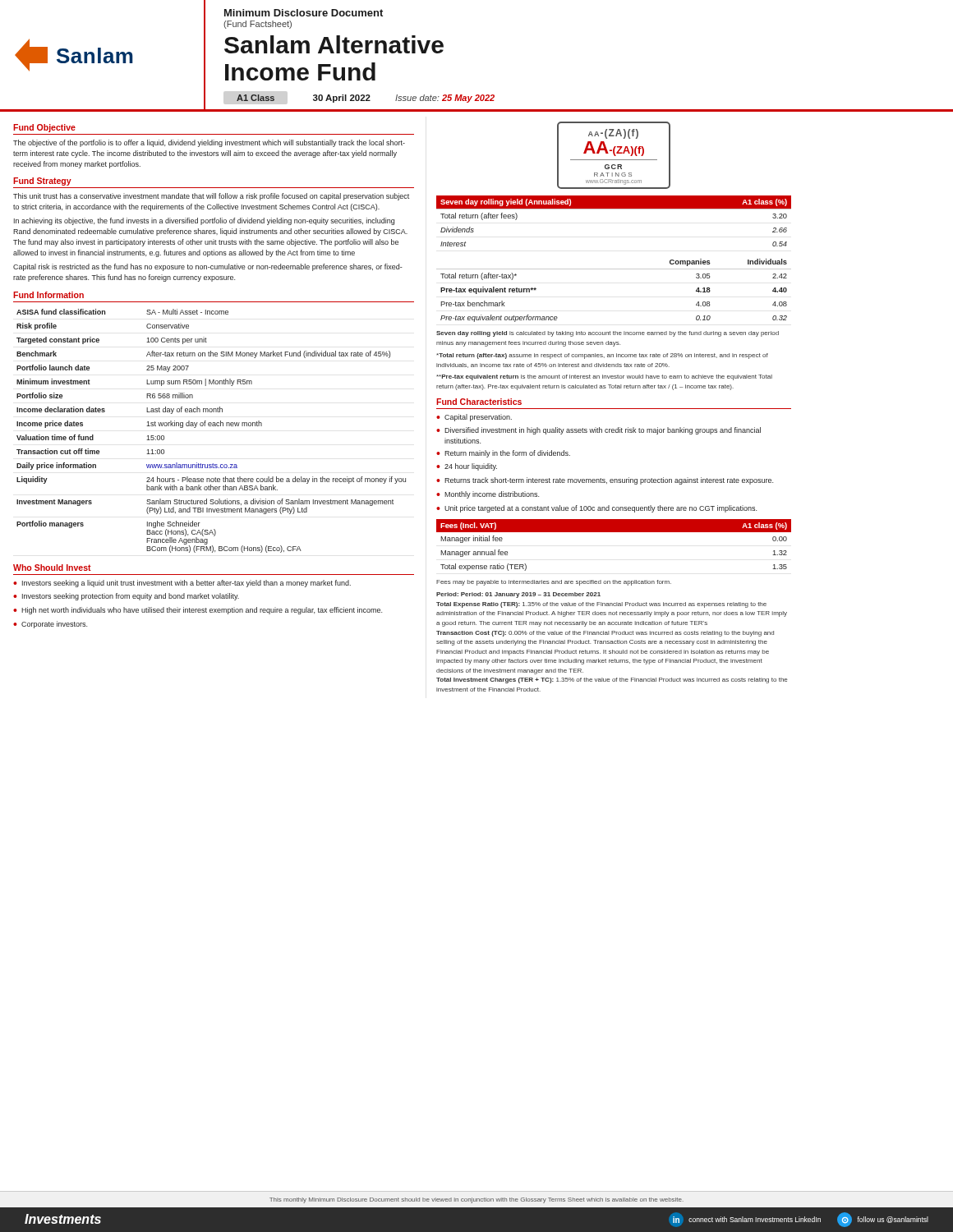This screenshot has height=1232, width=953.
Task: Select the element starting "• 24 hour liquidity."
Action: pyautogui.click(x=467, y=468)
